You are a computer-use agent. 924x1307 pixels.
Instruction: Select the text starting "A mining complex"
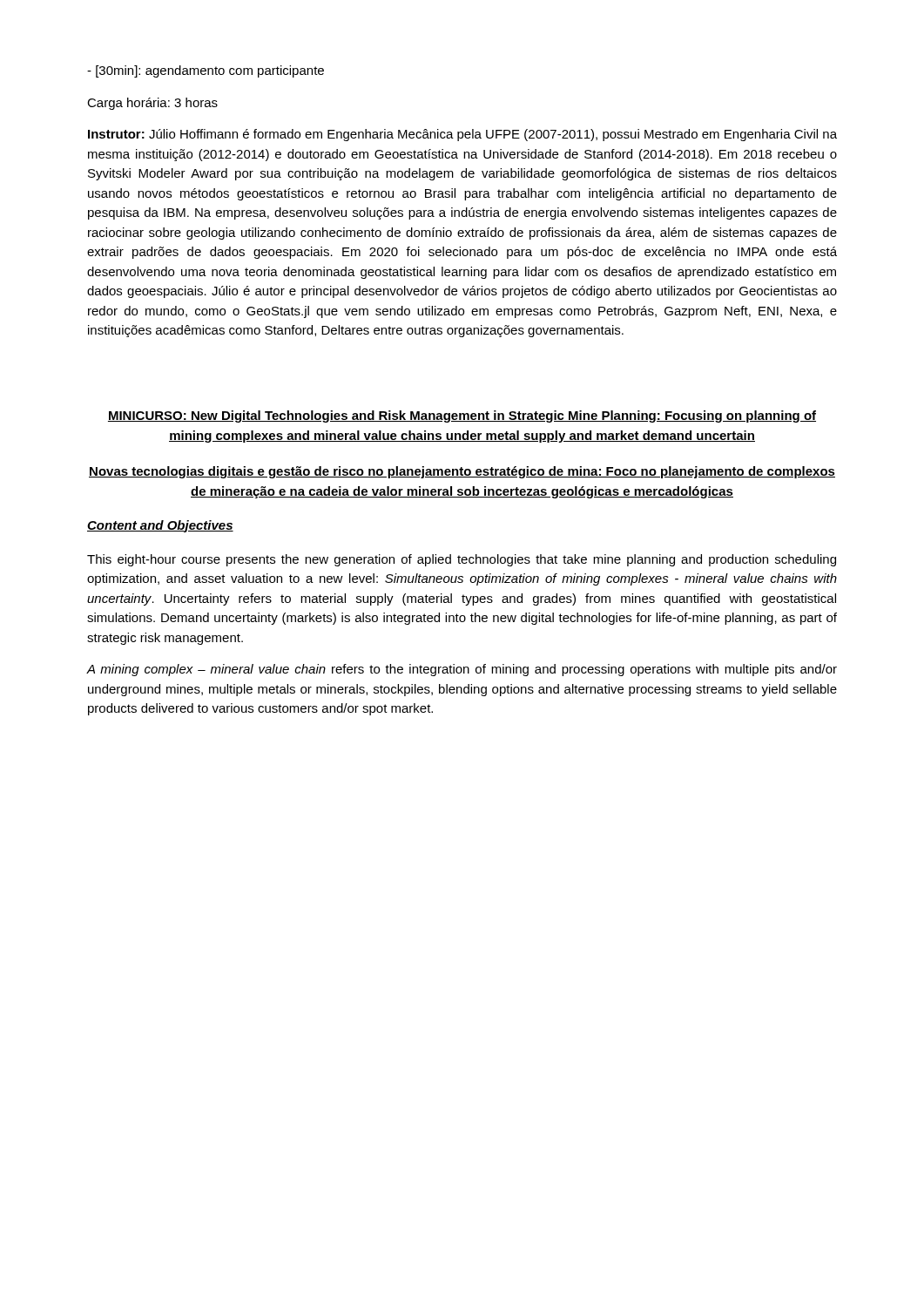point(462,689)
